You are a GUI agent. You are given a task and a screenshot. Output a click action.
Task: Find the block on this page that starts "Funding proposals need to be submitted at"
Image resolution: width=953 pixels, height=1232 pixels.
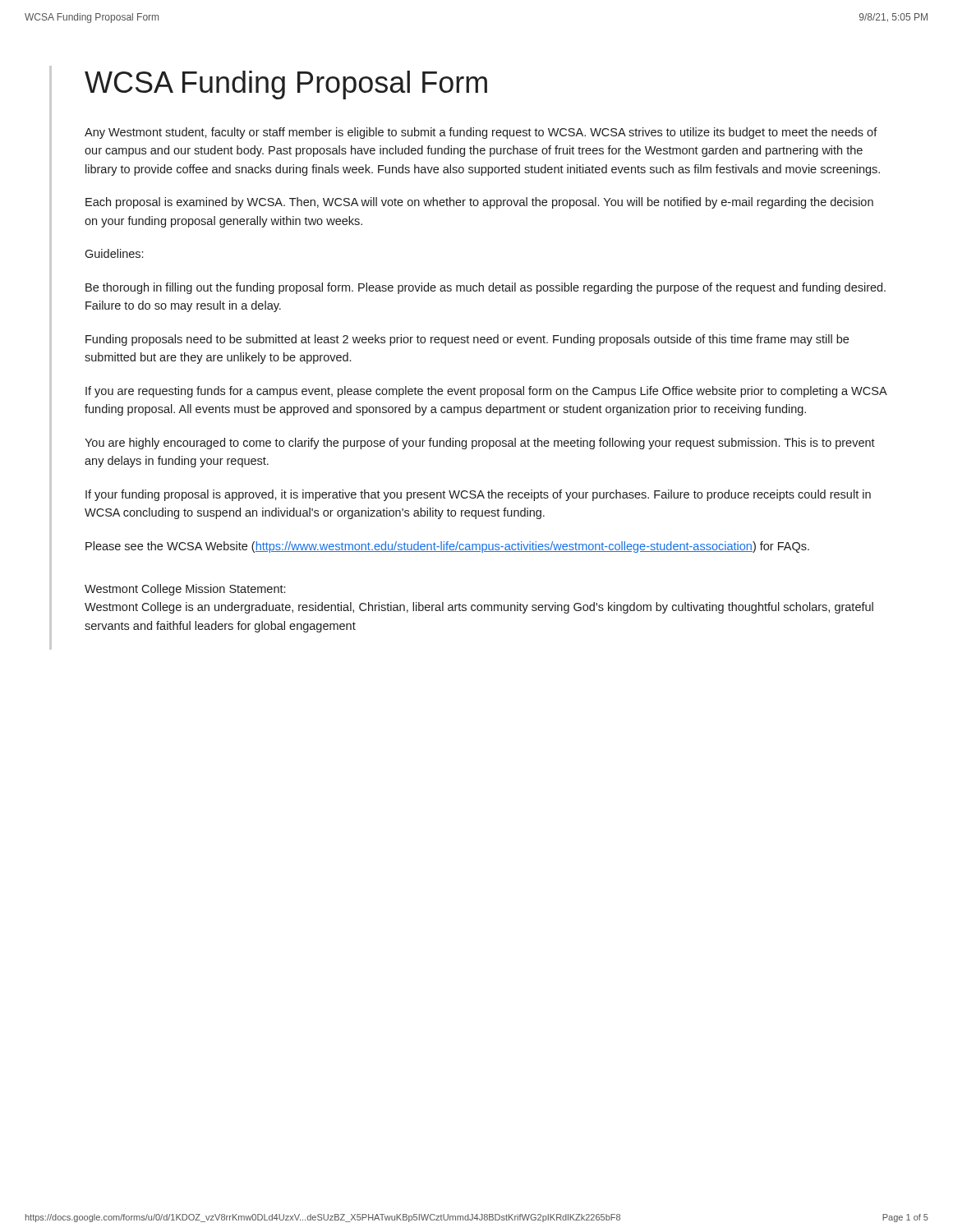(467, 348)
